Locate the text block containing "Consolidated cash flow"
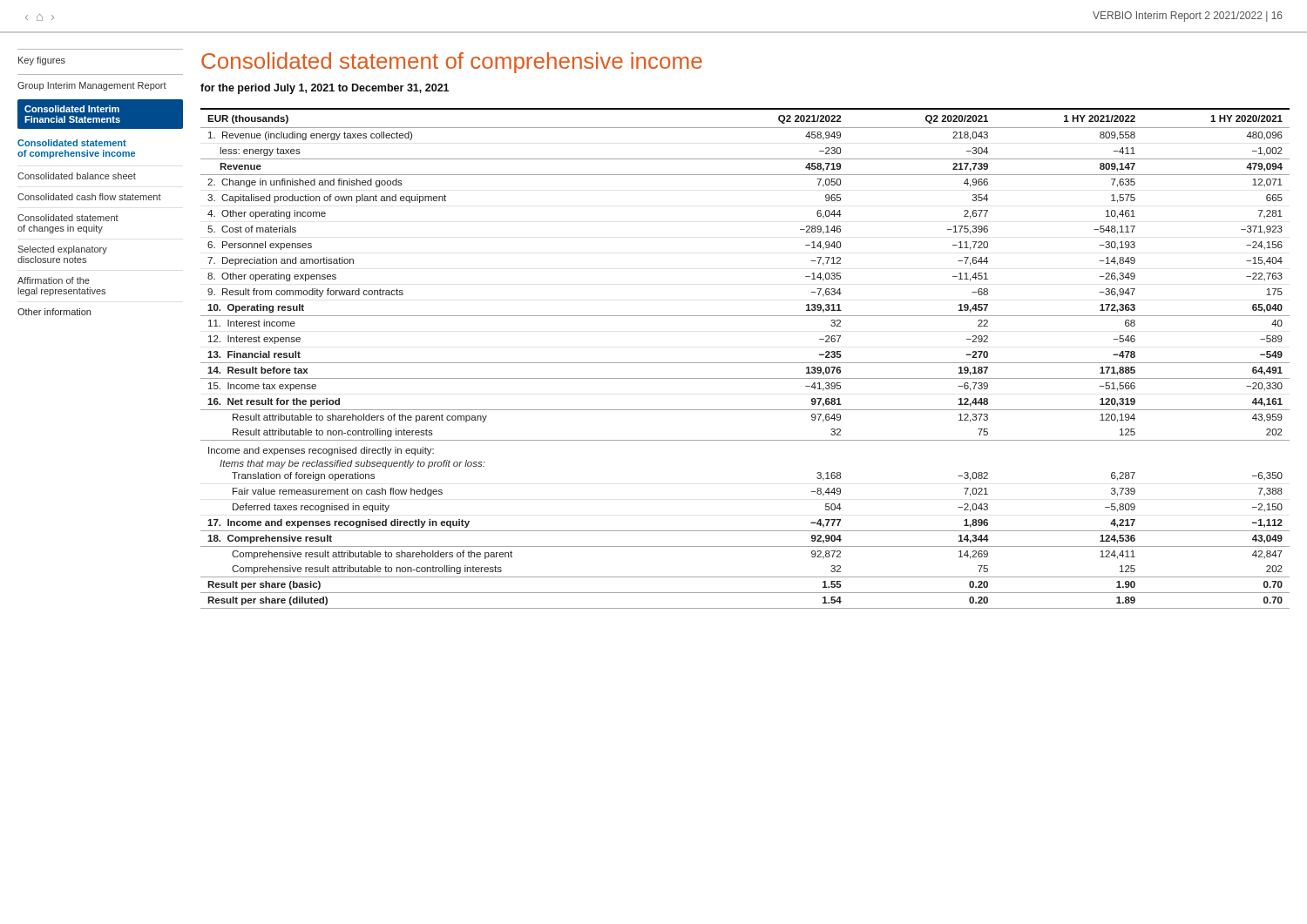Viewport: 1307px width, 924px height. point(100,197)
